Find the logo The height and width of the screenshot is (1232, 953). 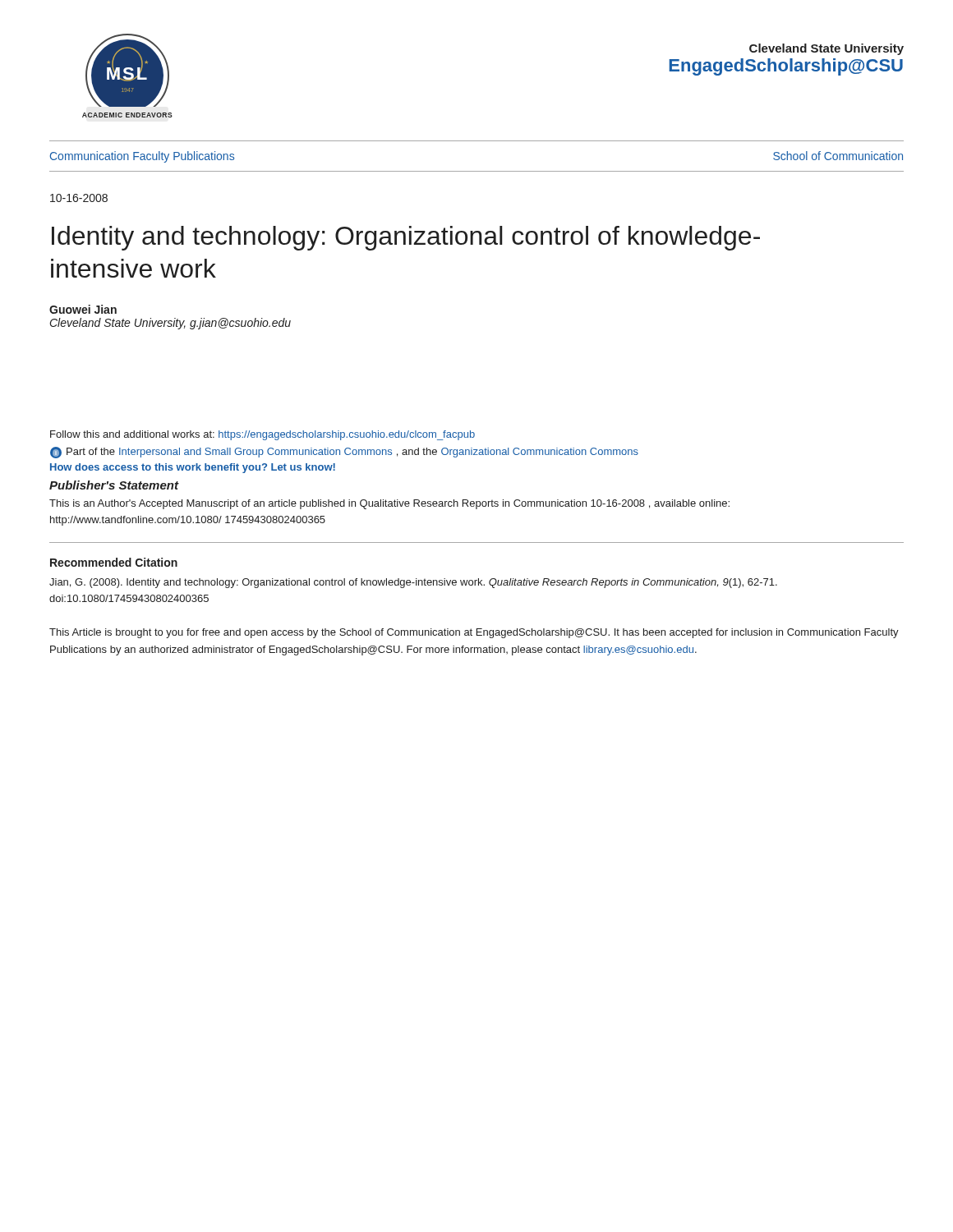click(131, 79)
